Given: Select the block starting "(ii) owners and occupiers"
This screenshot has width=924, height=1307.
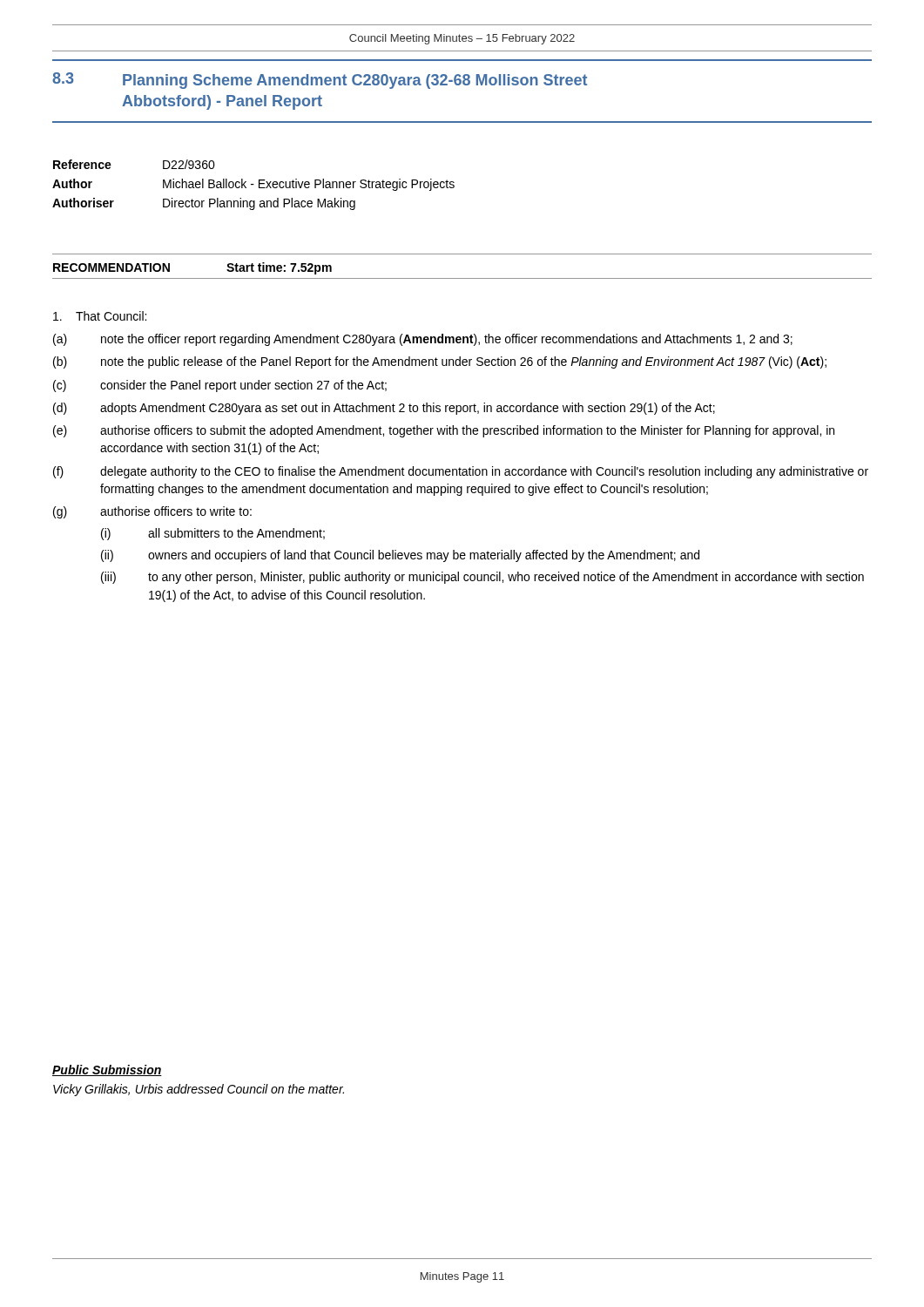Looking at the screenshot, I should tap(486, 555).
